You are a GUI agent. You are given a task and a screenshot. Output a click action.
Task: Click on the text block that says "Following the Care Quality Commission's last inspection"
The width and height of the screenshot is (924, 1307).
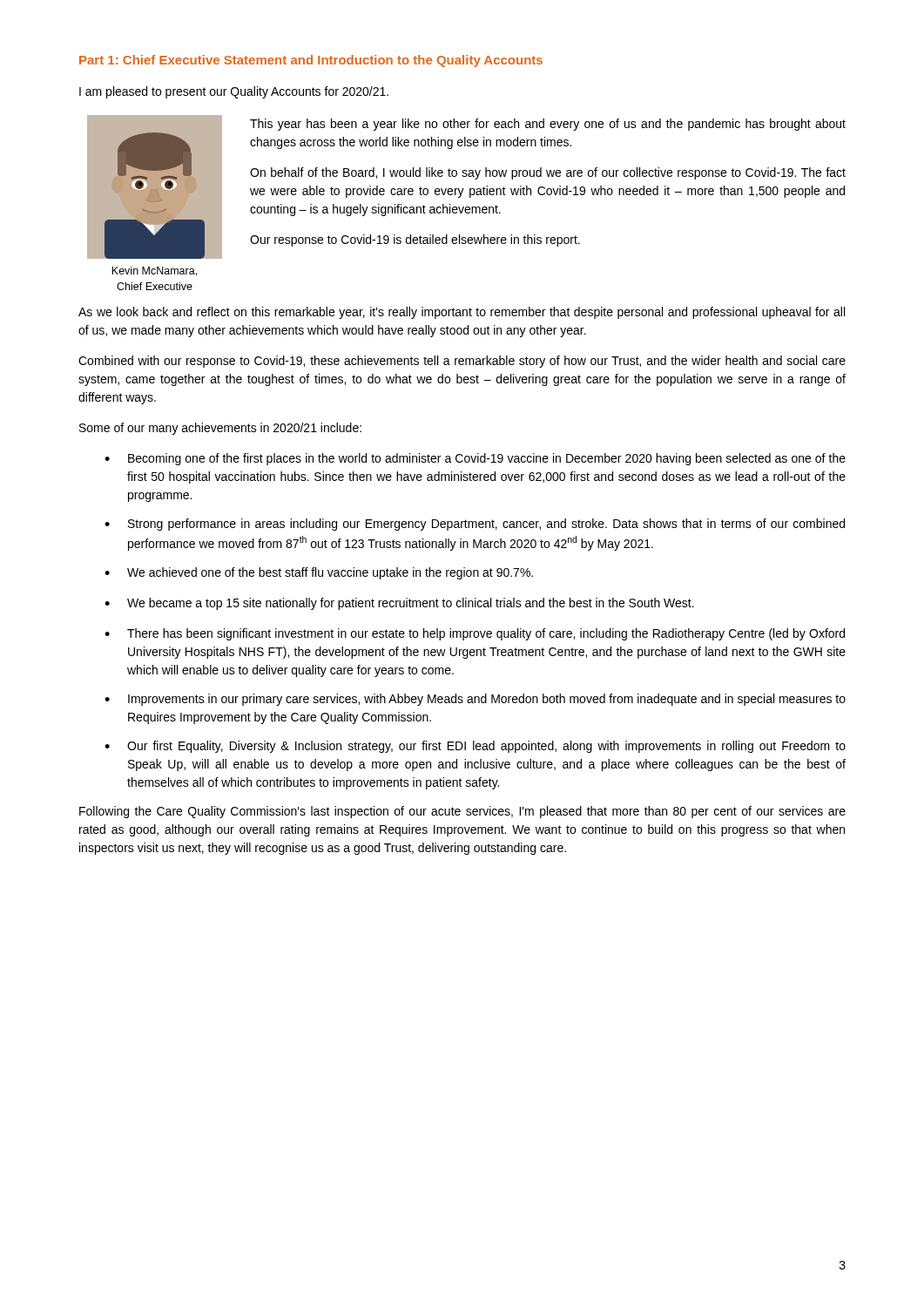click(462, 830)
